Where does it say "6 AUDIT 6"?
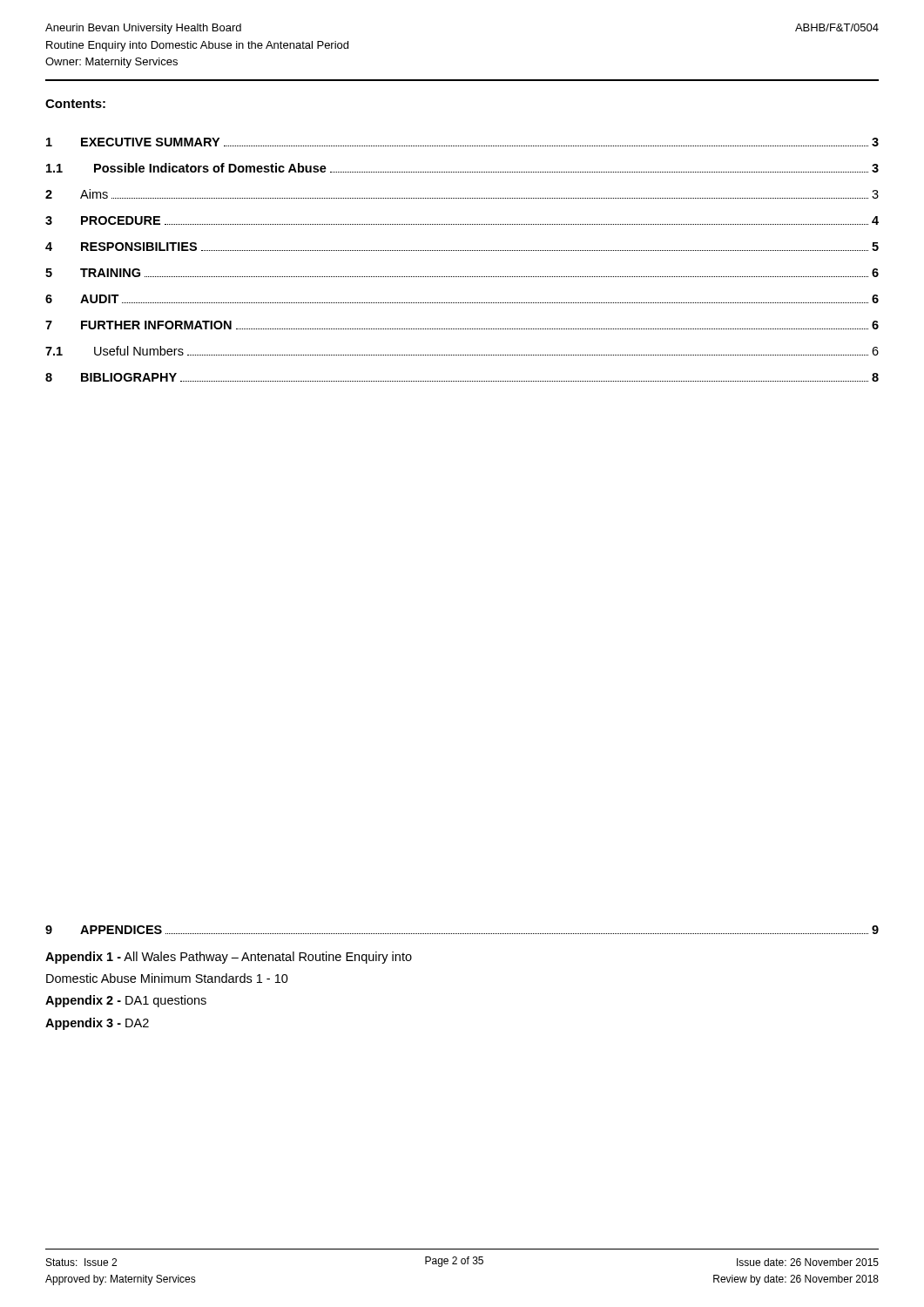Screen dimensions: 1307x924 (x=462, y=299)
